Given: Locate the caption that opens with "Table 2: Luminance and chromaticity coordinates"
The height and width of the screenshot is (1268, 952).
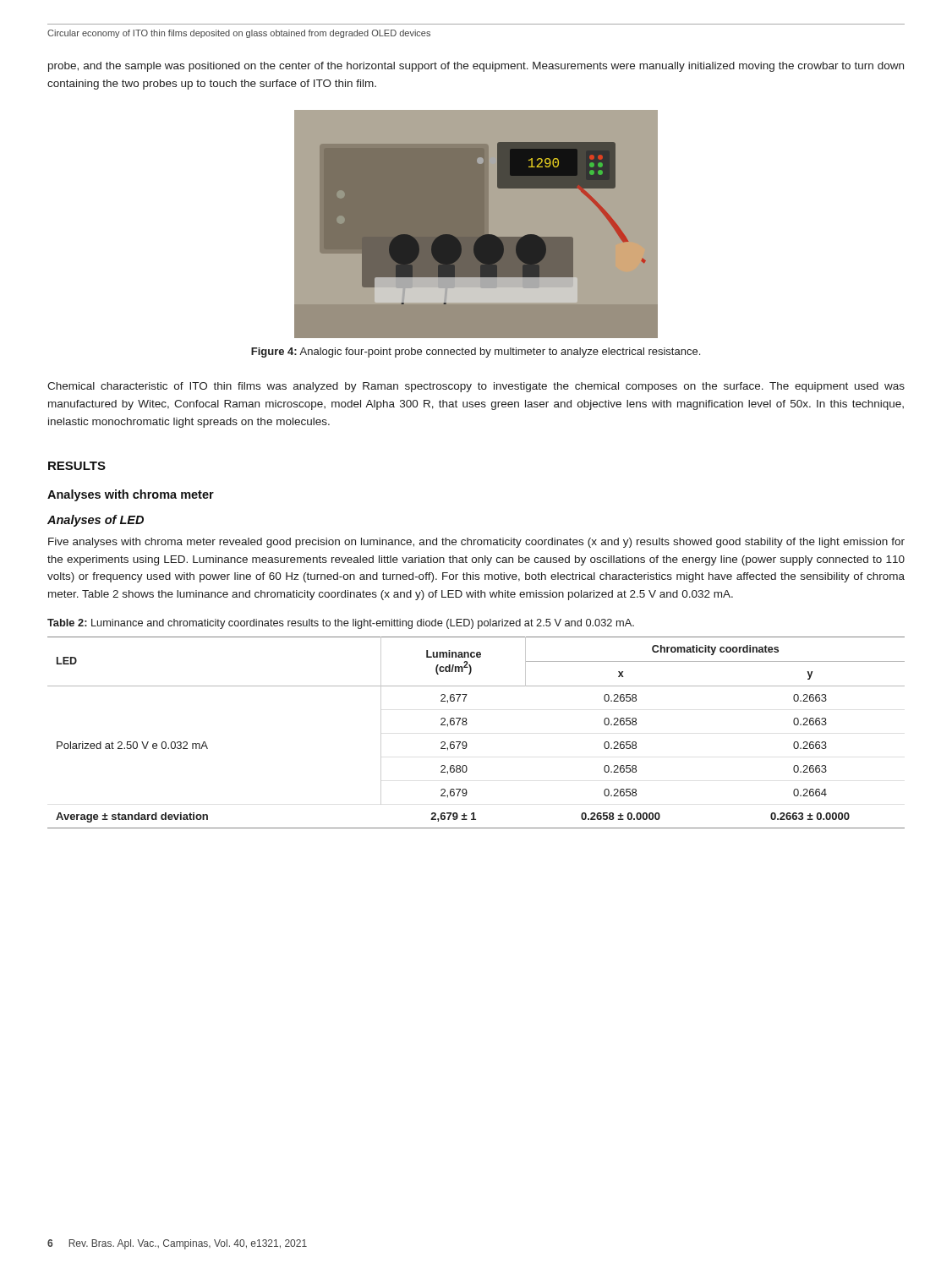Looking at the screenshot, I should (x=341, y=623).
